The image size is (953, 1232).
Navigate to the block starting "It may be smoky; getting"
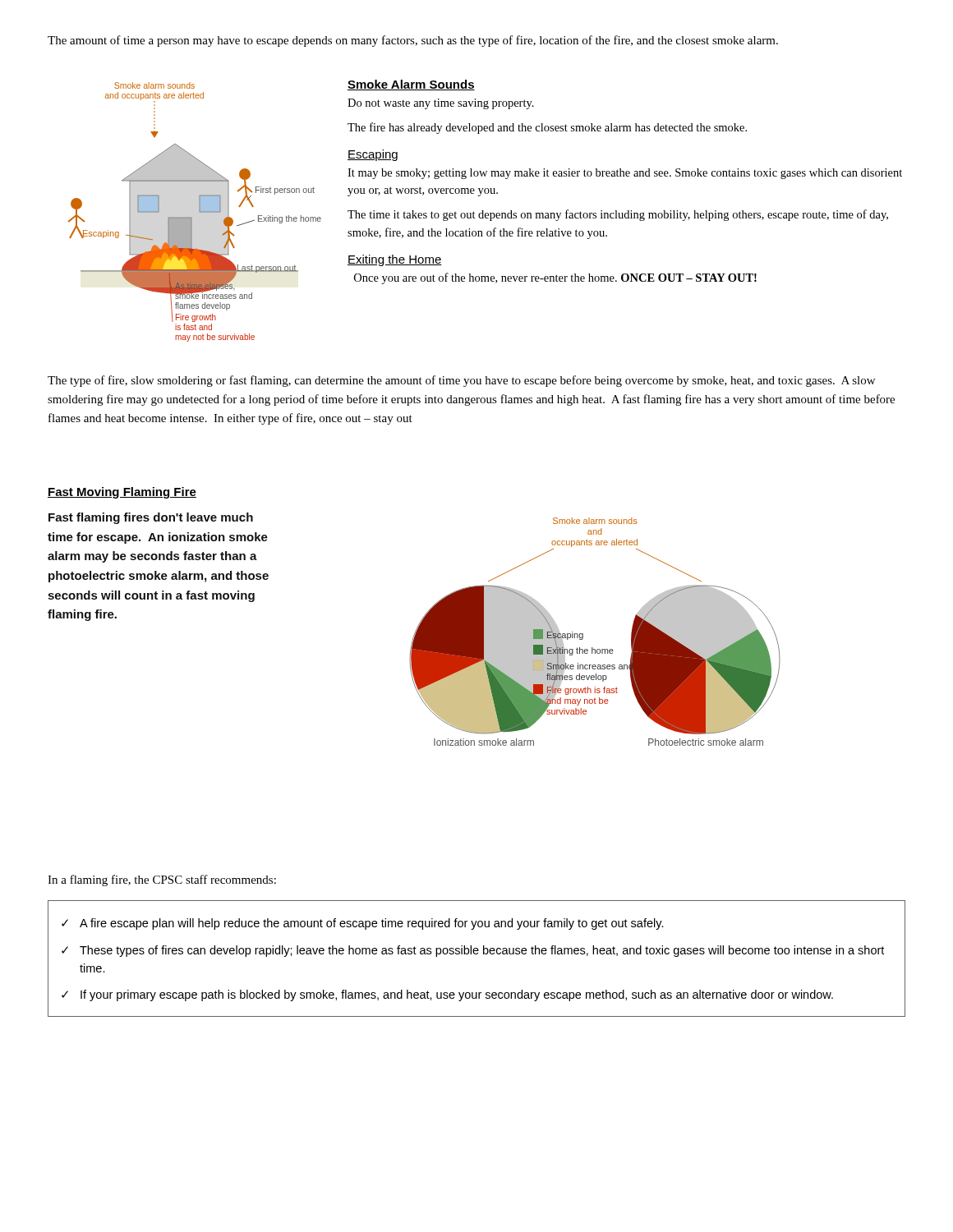[625, 181]
